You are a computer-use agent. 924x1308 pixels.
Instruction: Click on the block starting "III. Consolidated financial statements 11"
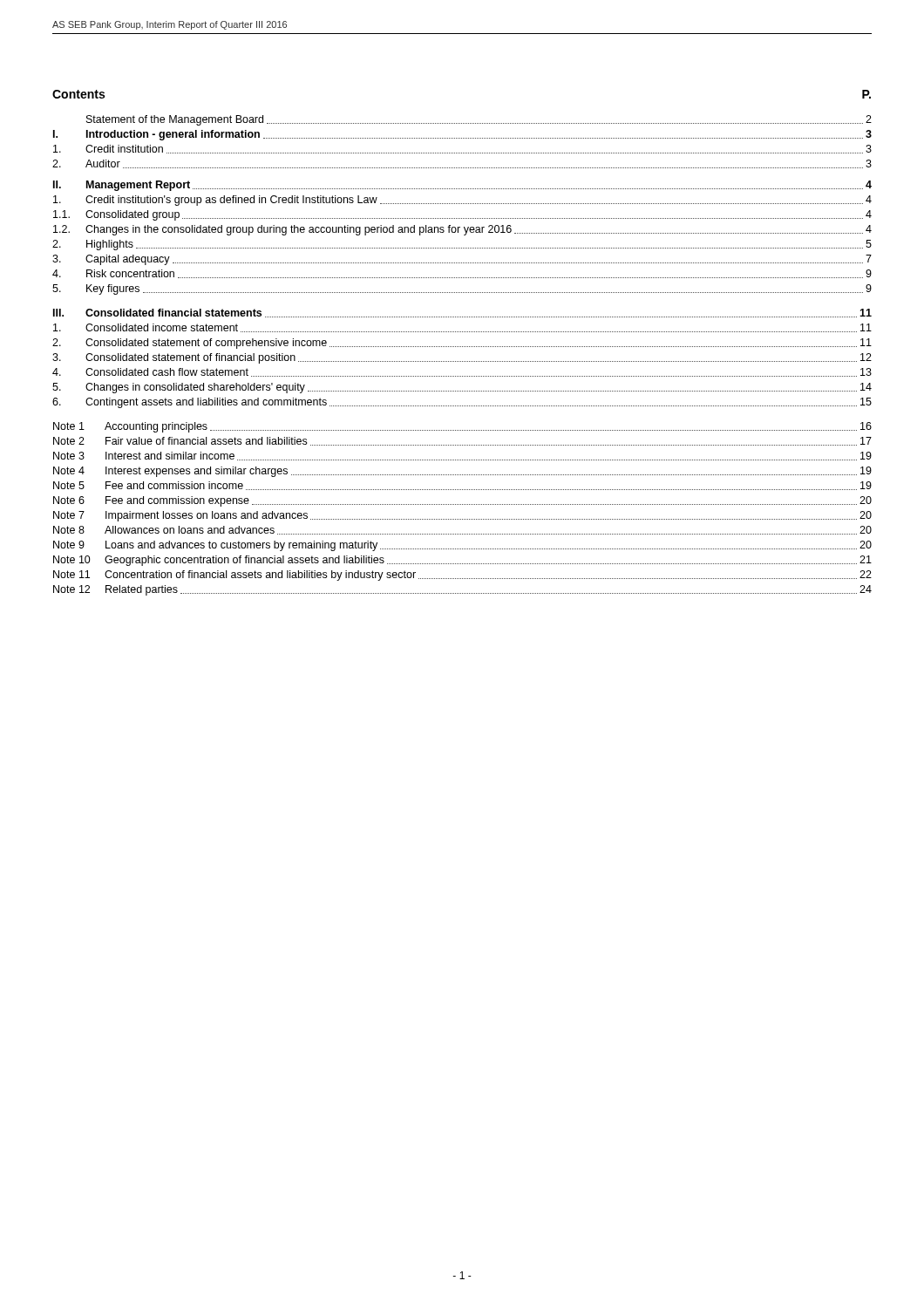[462, 313]
